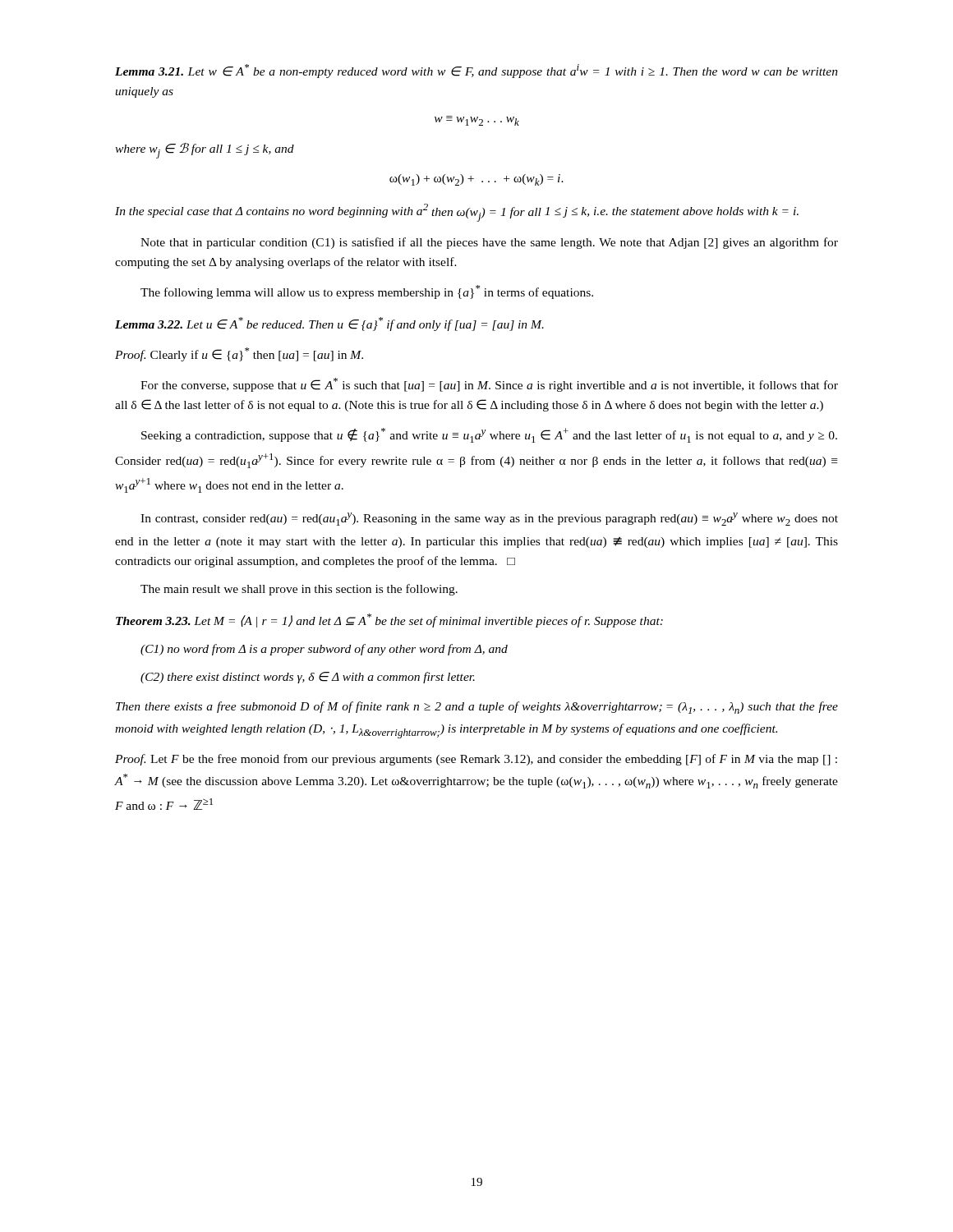Point to the region starting "Proof. Clearly if u ∈ {a}* then [ua]"
The image size is (953, 1232).
tap(476, 457)
